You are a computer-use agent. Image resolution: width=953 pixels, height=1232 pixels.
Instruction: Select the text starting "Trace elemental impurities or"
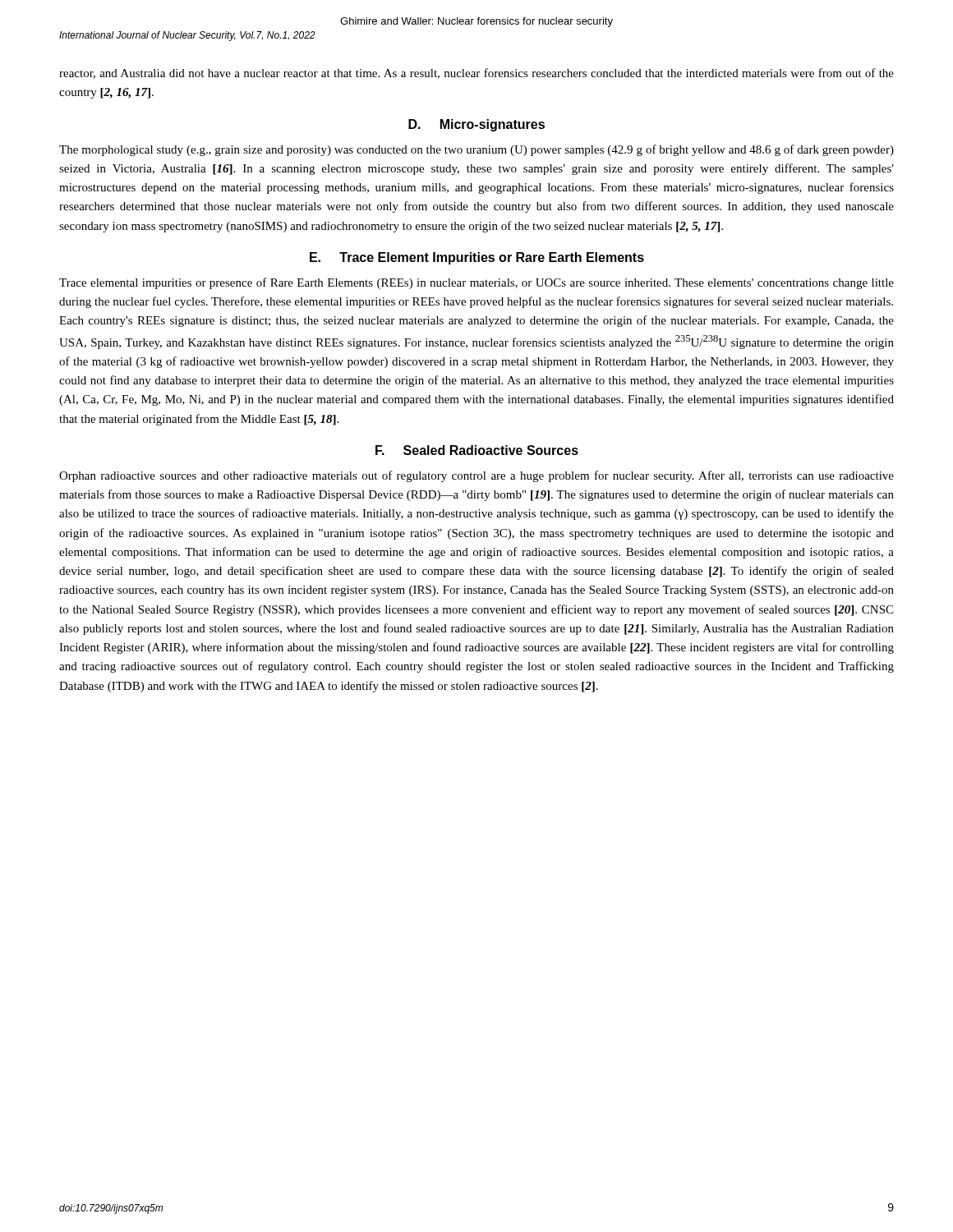coord(476,350)
